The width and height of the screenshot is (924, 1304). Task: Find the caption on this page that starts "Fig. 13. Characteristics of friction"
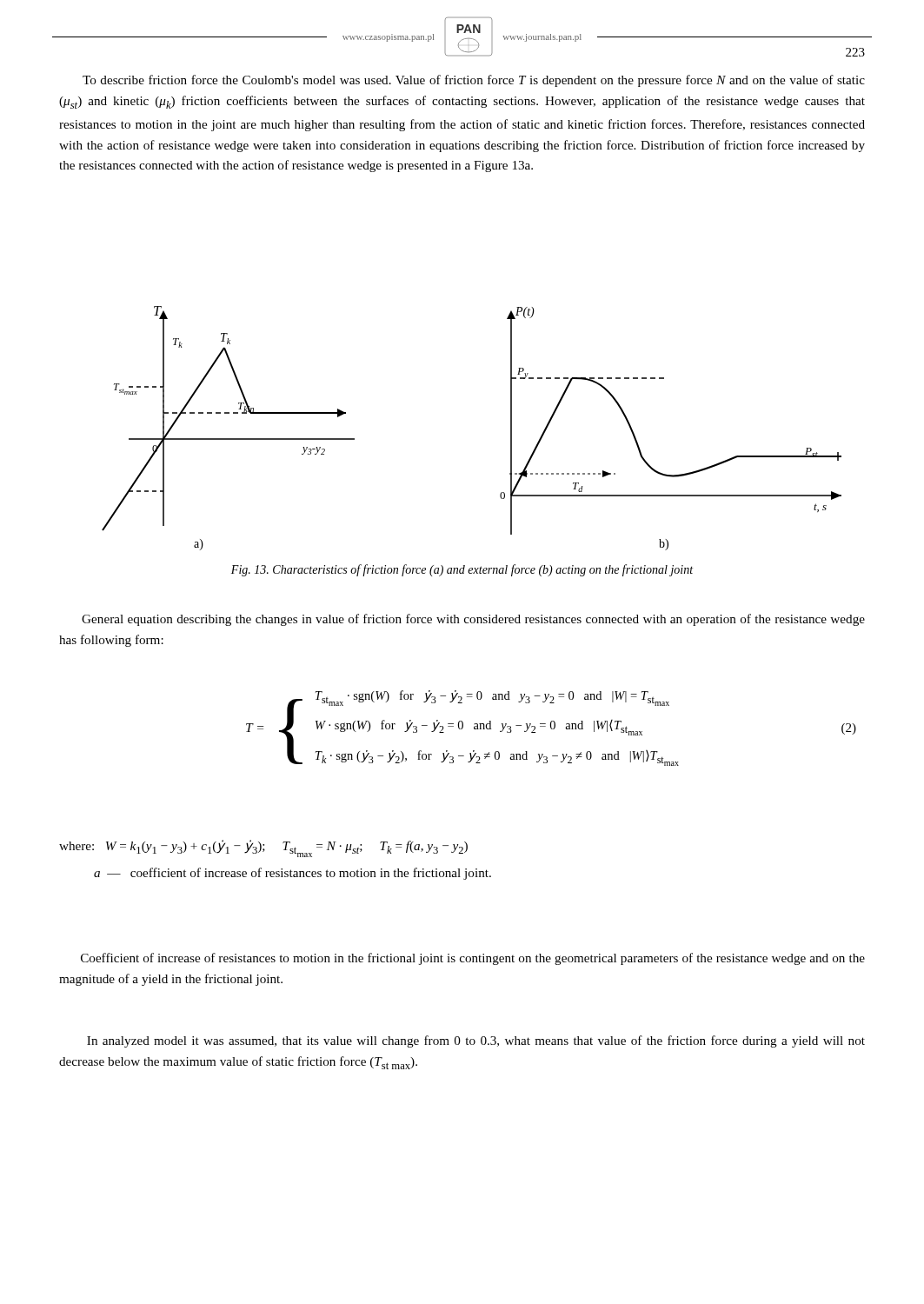[x=462, y=570]
